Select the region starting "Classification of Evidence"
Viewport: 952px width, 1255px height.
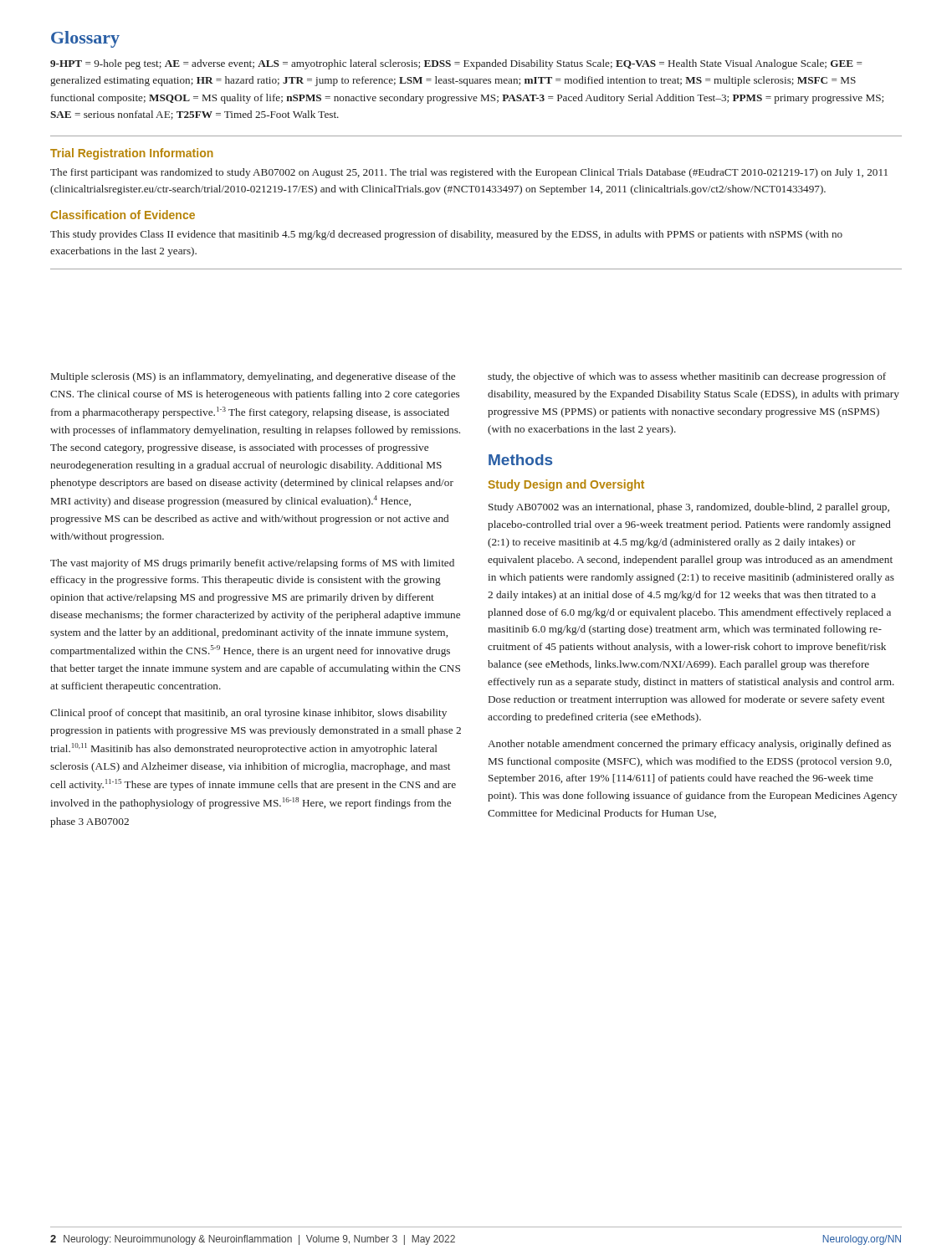tap(123, 215)
